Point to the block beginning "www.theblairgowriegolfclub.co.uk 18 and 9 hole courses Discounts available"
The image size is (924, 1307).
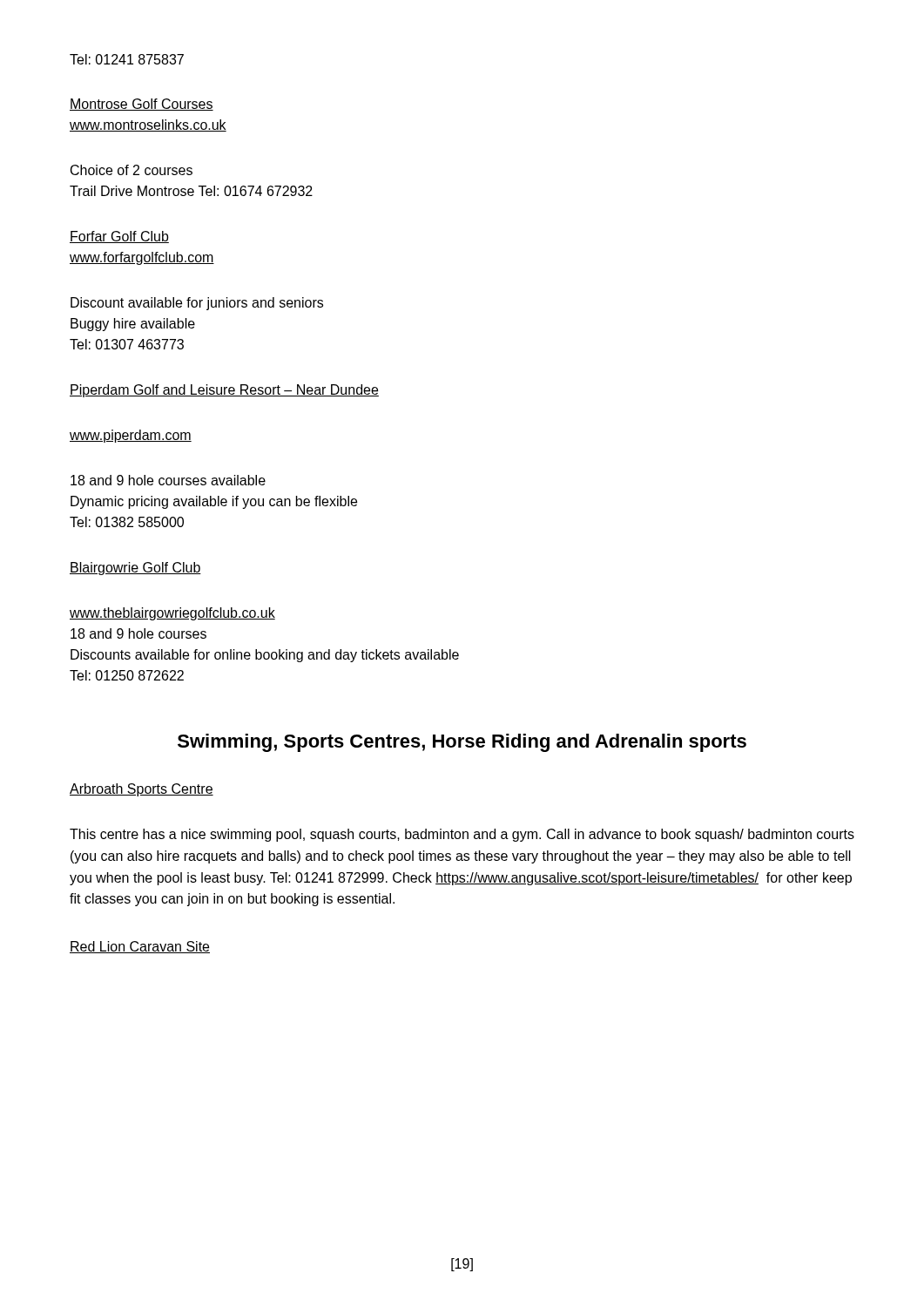[462, 645]
